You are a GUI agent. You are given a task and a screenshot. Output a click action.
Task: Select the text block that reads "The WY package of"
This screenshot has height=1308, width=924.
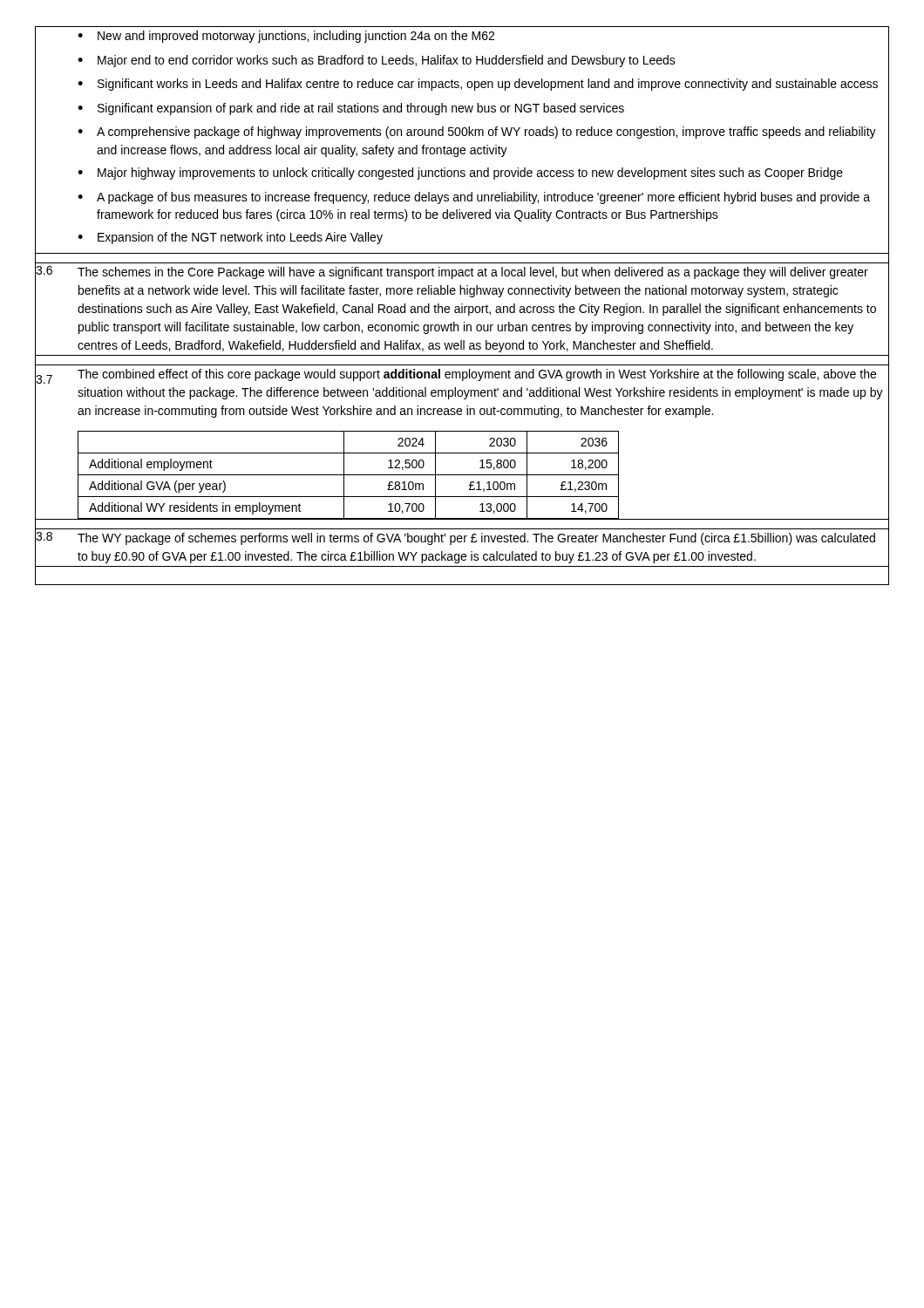tap(483, 547)
